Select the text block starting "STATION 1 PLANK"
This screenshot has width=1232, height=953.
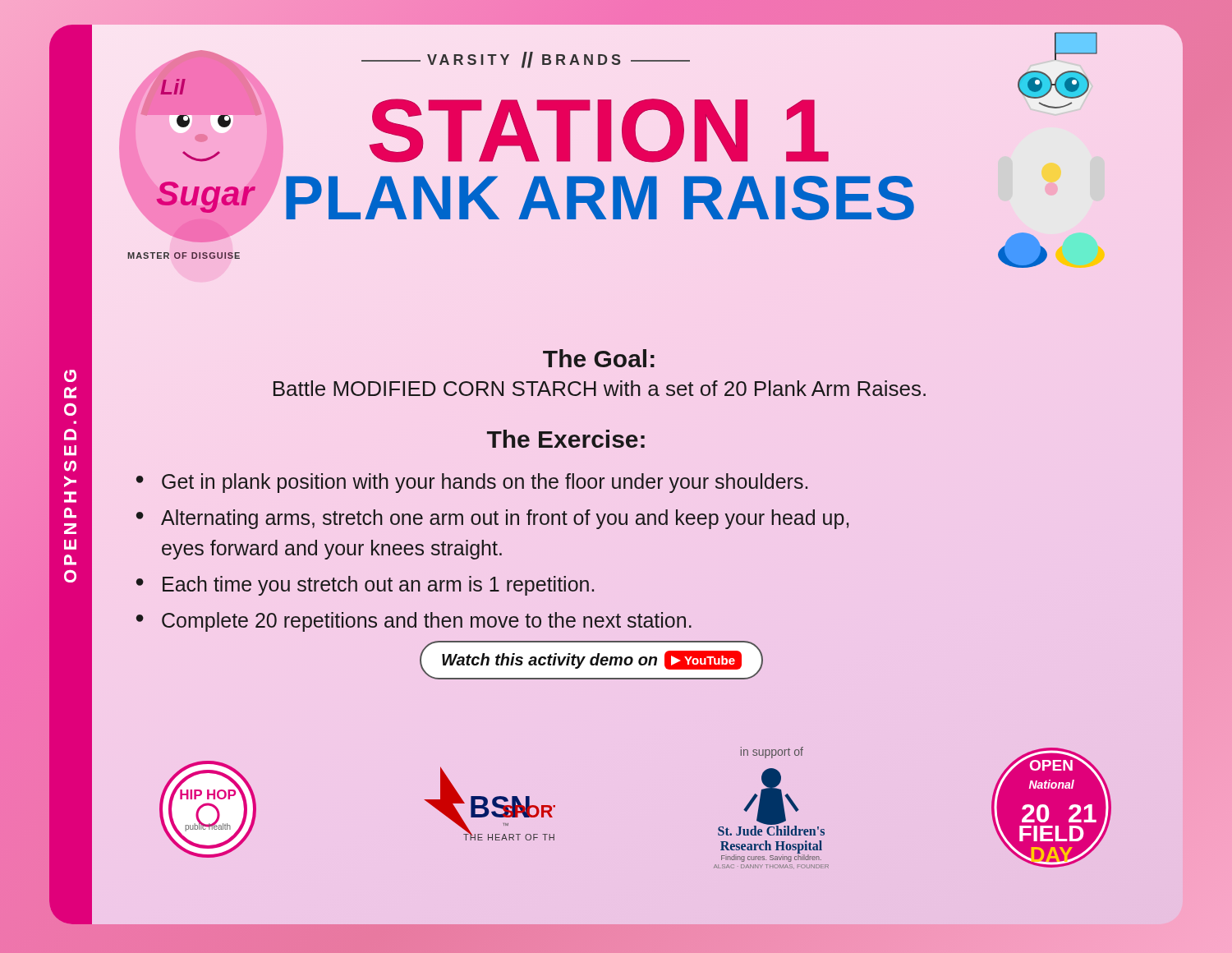(x=600, y=158)
